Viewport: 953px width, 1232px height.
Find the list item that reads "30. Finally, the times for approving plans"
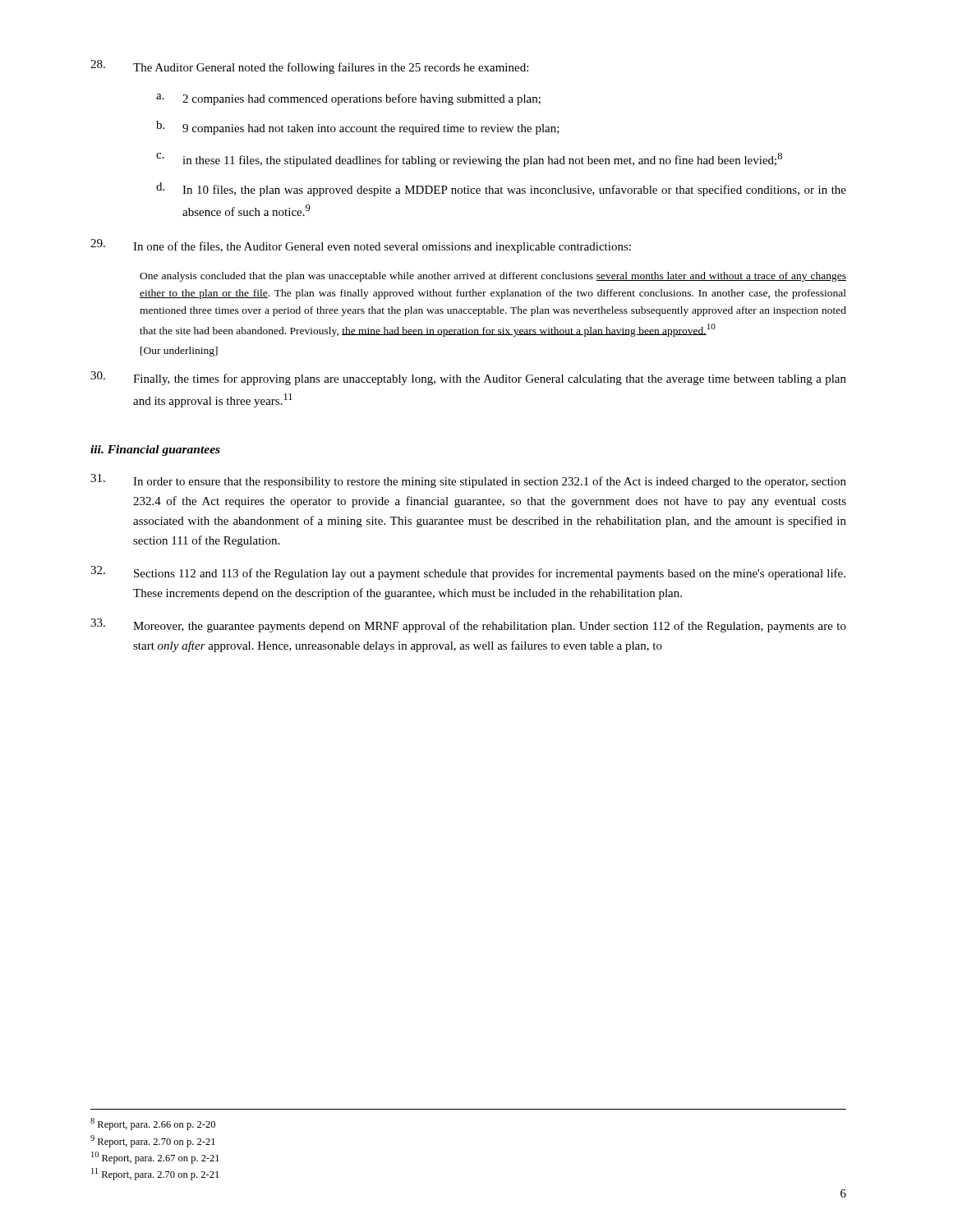[x=468, y=390]
